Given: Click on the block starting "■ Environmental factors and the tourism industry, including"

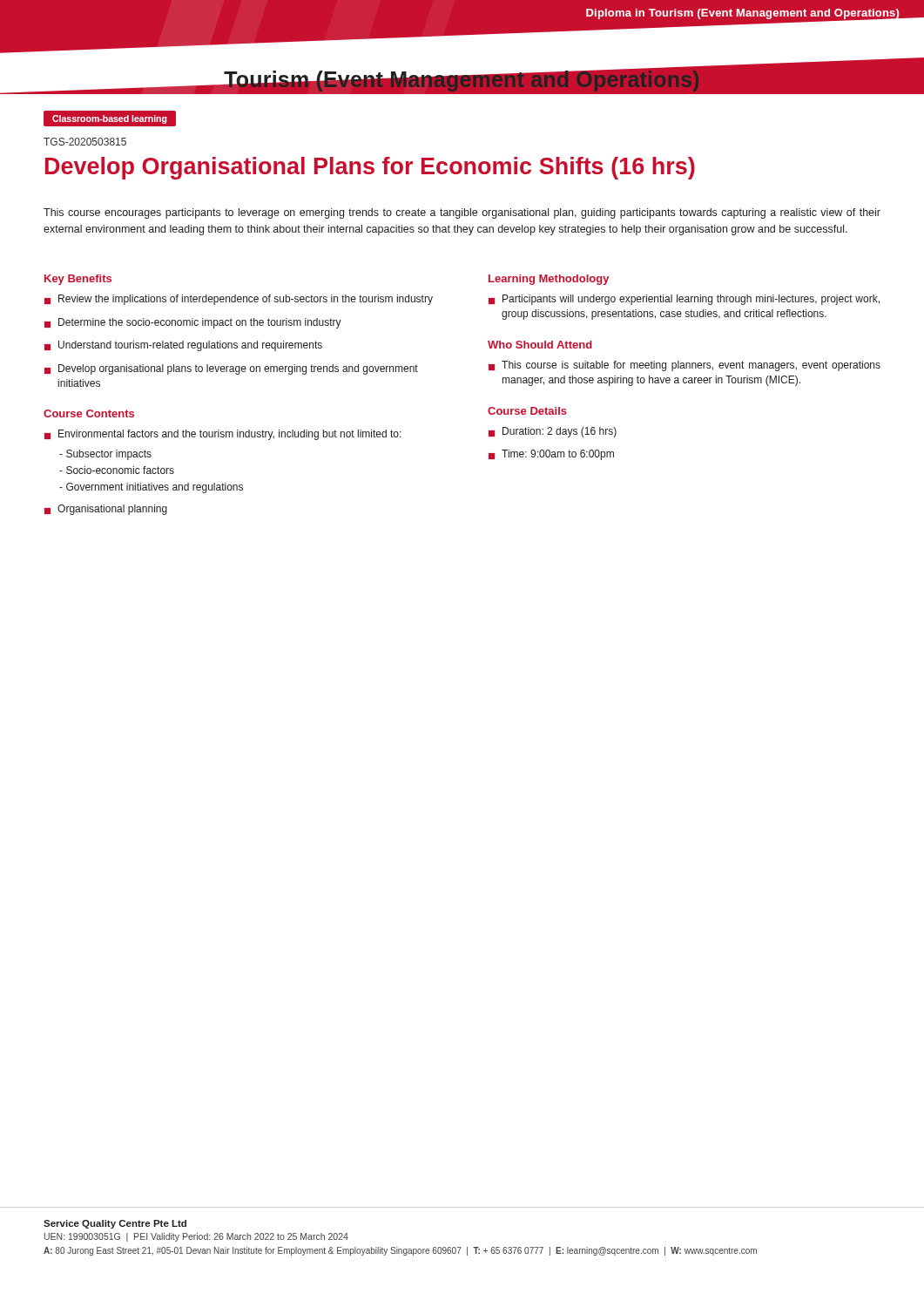Looking at the screenshot, I should [223, 435].
